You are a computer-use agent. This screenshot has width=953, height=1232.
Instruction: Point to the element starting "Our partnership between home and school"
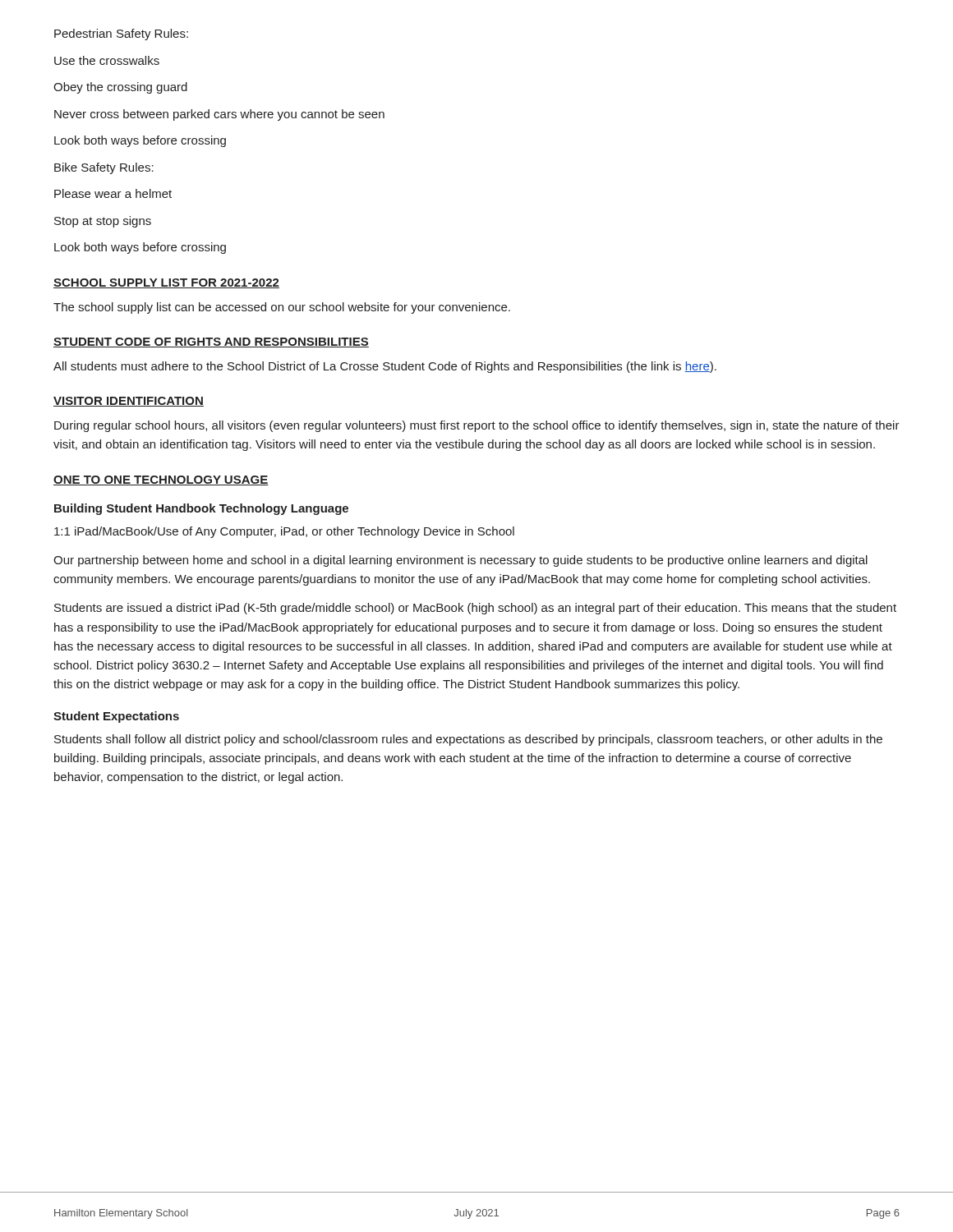pyautogui.click(x=462, y=569)
